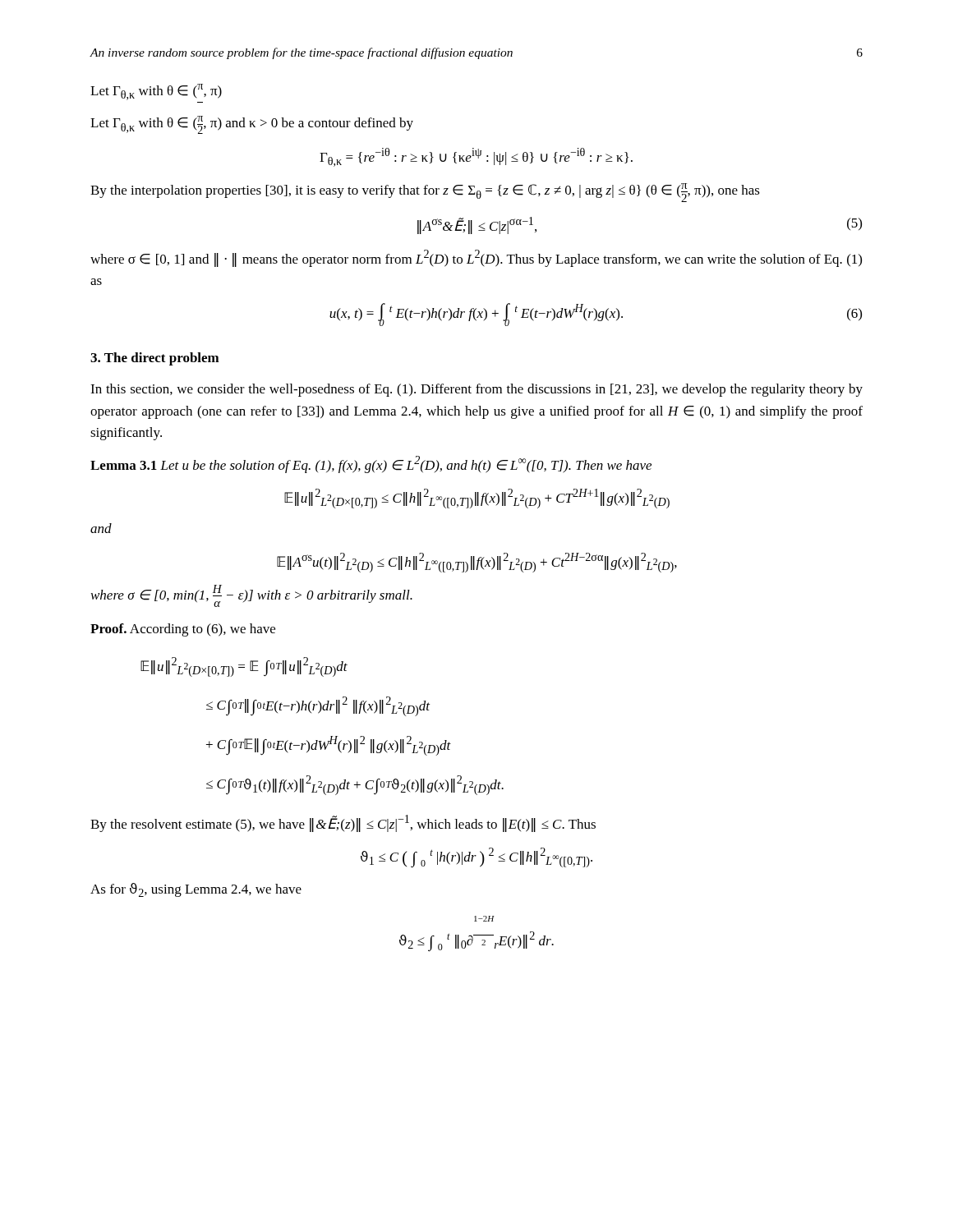Image resolution: width=953 pixels, height=1232 pixels.
Task: Click on the element starting "where σ ∈ [0, min(1, Hα"
Action: (252, 596)
